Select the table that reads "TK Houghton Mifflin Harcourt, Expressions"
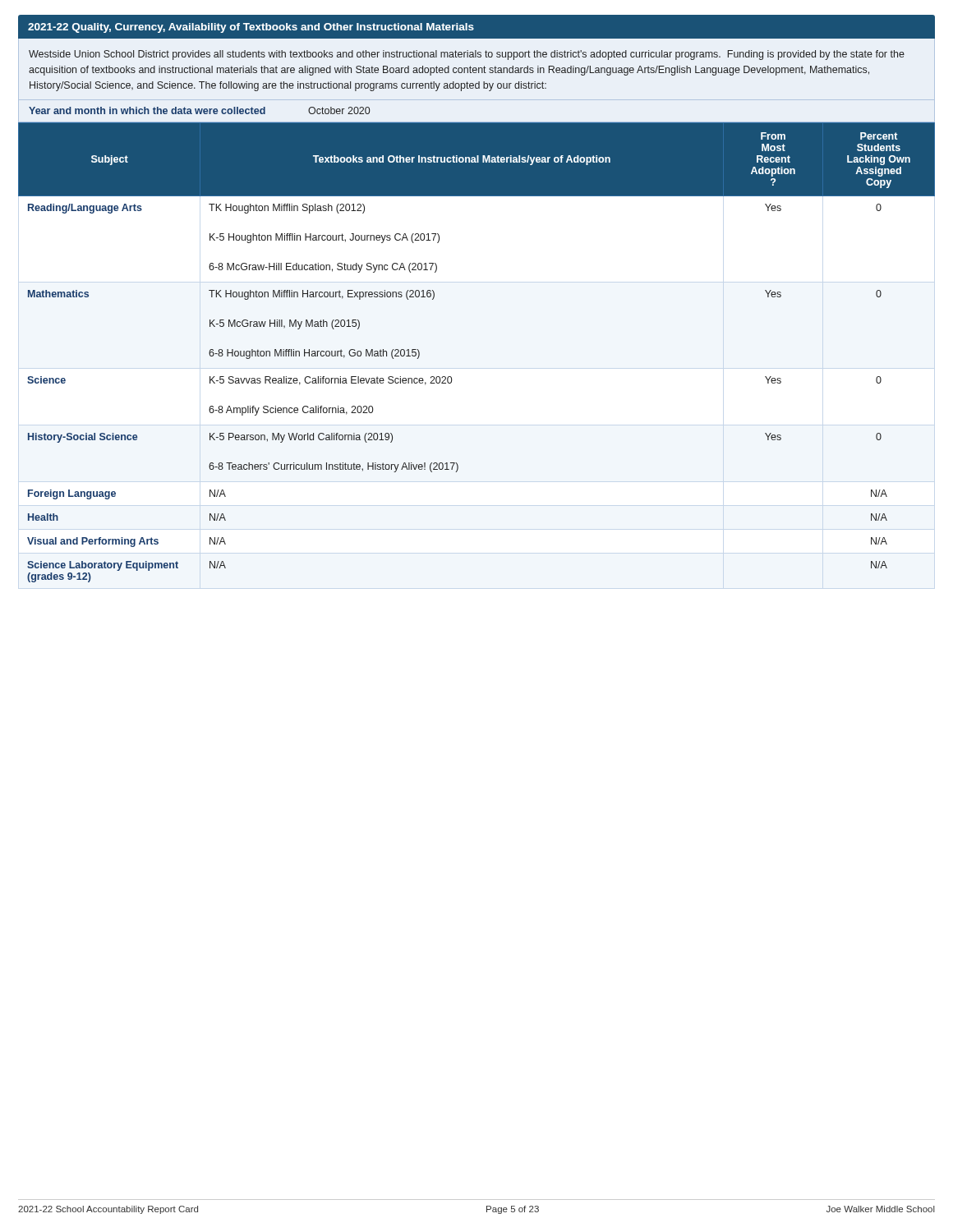Screen dimensions: 1232x953 point(476,356)
